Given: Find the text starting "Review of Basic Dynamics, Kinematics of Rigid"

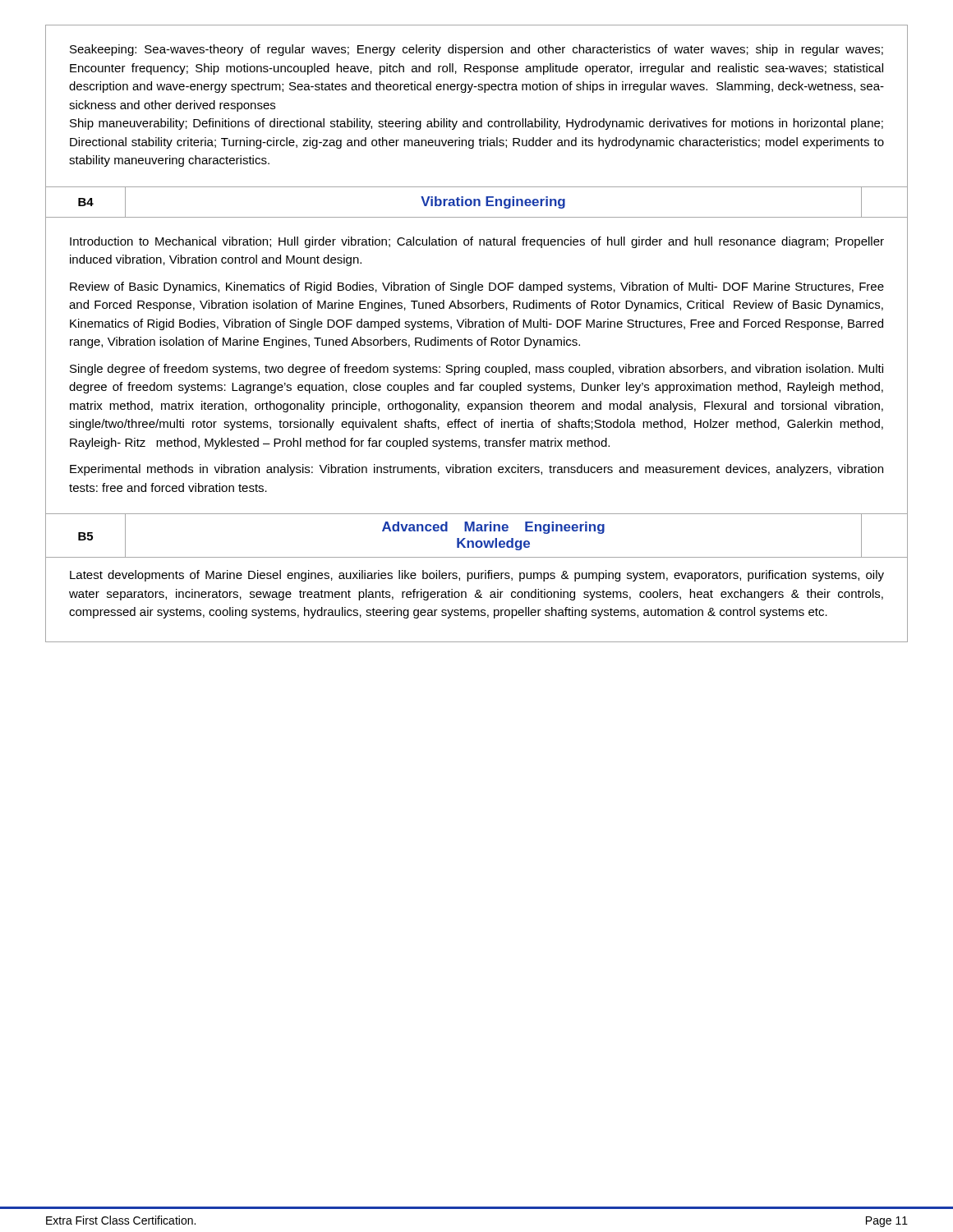Looking at the screenshot, I should point(476,314).
